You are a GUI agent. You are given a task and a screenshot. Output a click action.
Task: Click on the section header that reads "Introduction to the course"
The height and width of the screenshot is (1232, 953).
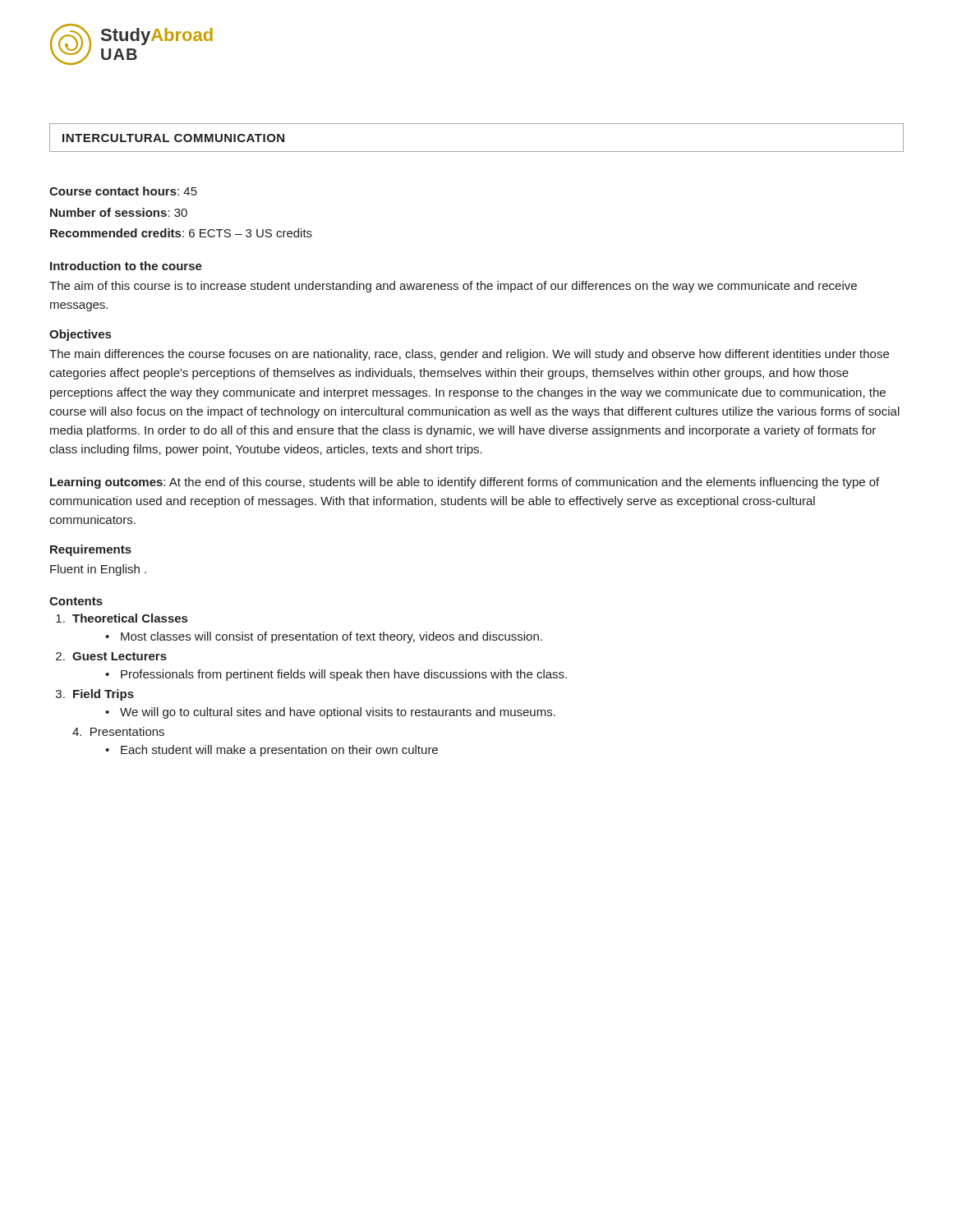click(x=126, y=265)
